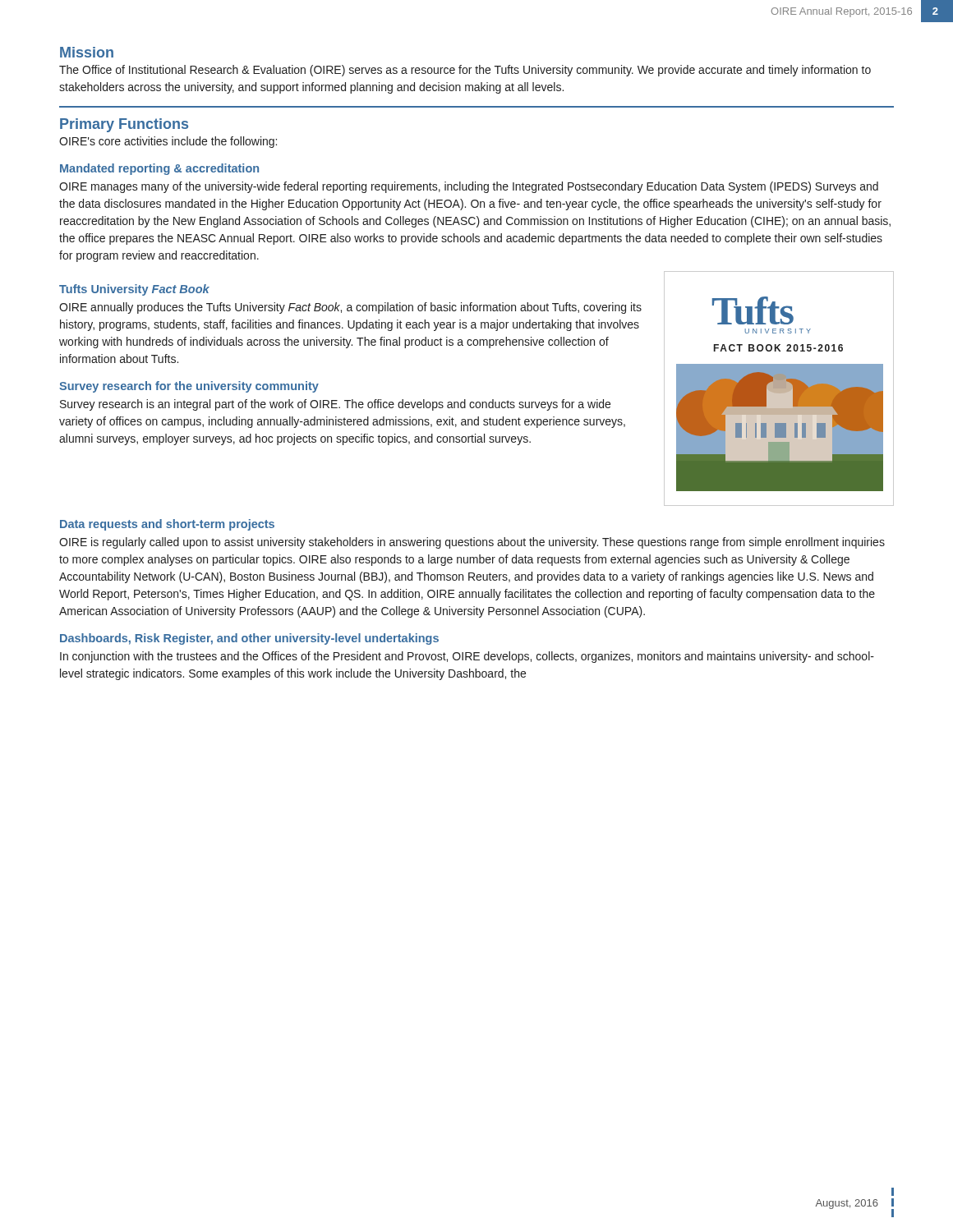Where is the passage that starts "Survey research is an integral"?
This screenshot has width=953, height=1232.
point(352,422)
